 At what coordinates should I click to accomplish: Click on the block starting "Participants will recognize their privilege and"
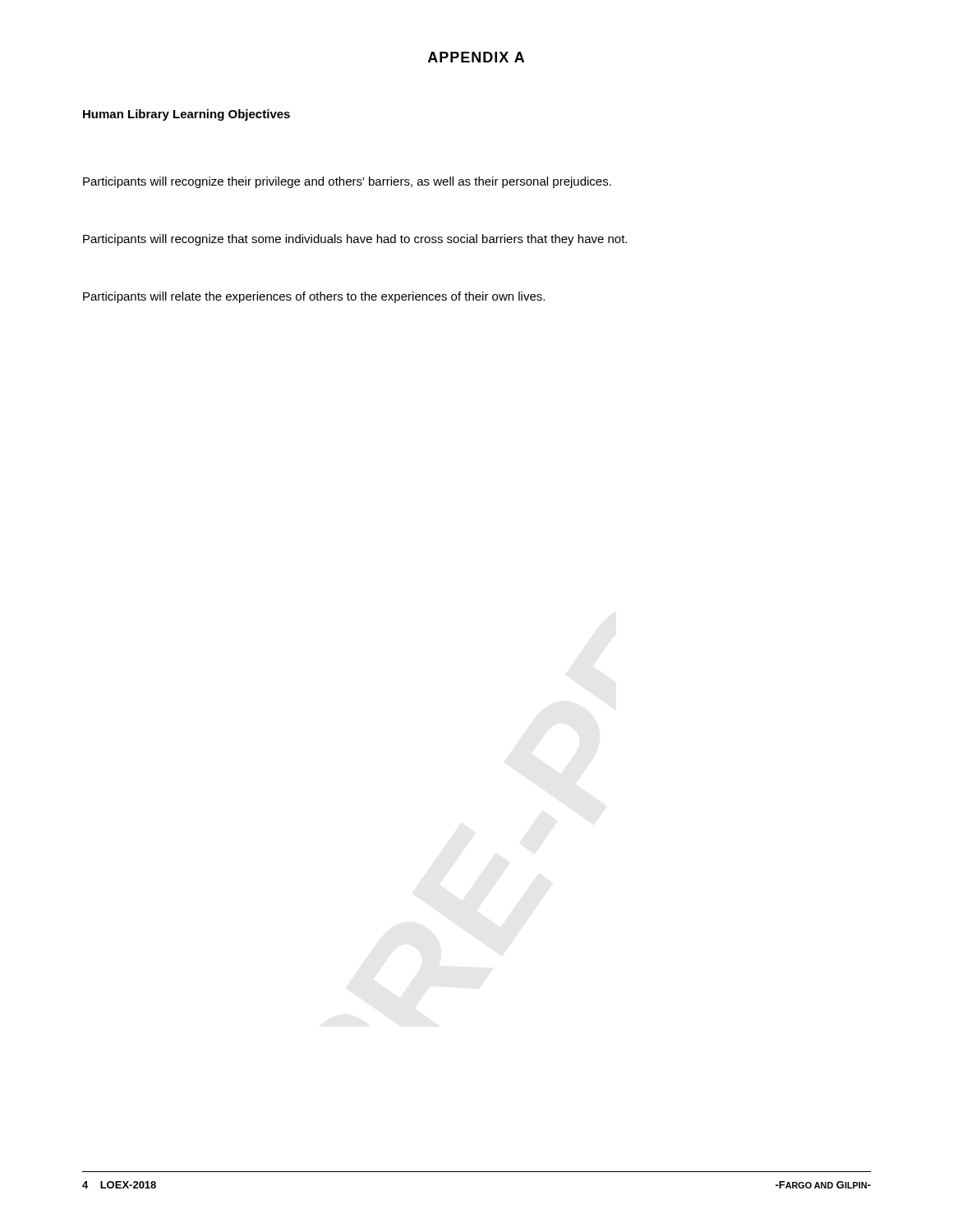[347, 181]
